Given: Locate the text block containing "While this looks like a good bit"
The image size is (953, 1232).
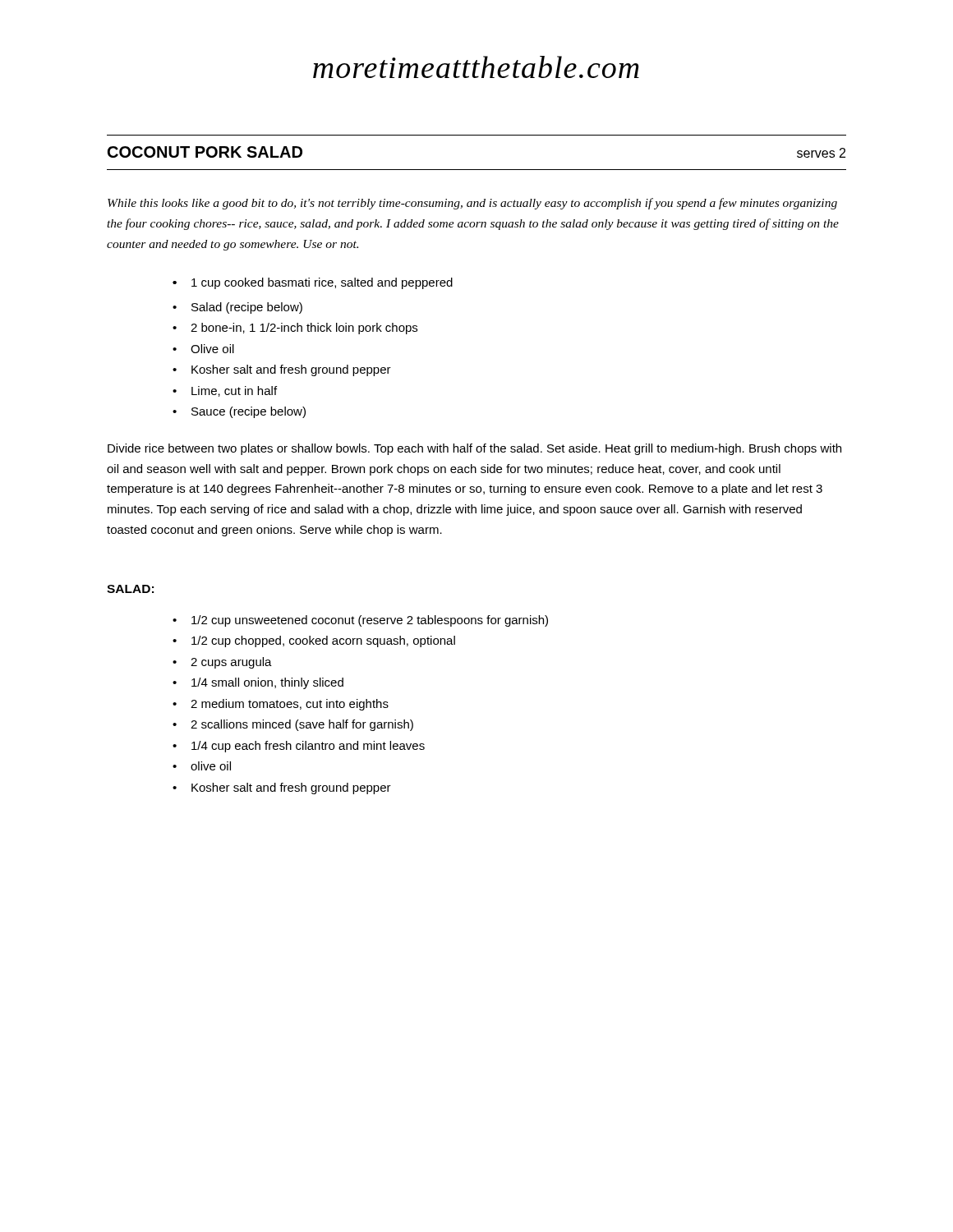Looking at the screenshot, I should point(473,223).
